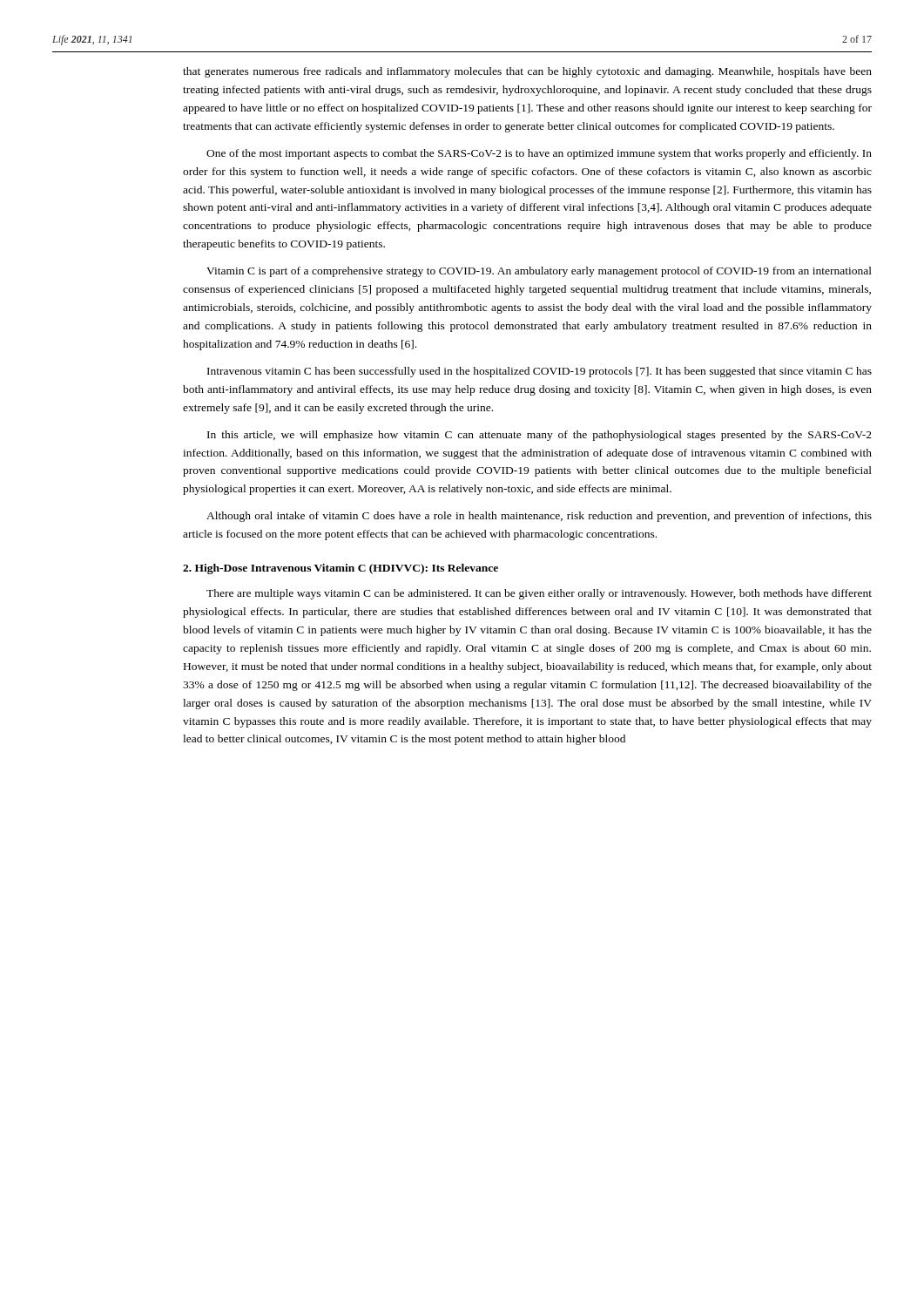Screen dimensions: 1307x924
Task: Navigate to the text starting "2. High-Dose Intravenous Vitamin C (HDIVVC): Its"
Action: click(341, 569)
